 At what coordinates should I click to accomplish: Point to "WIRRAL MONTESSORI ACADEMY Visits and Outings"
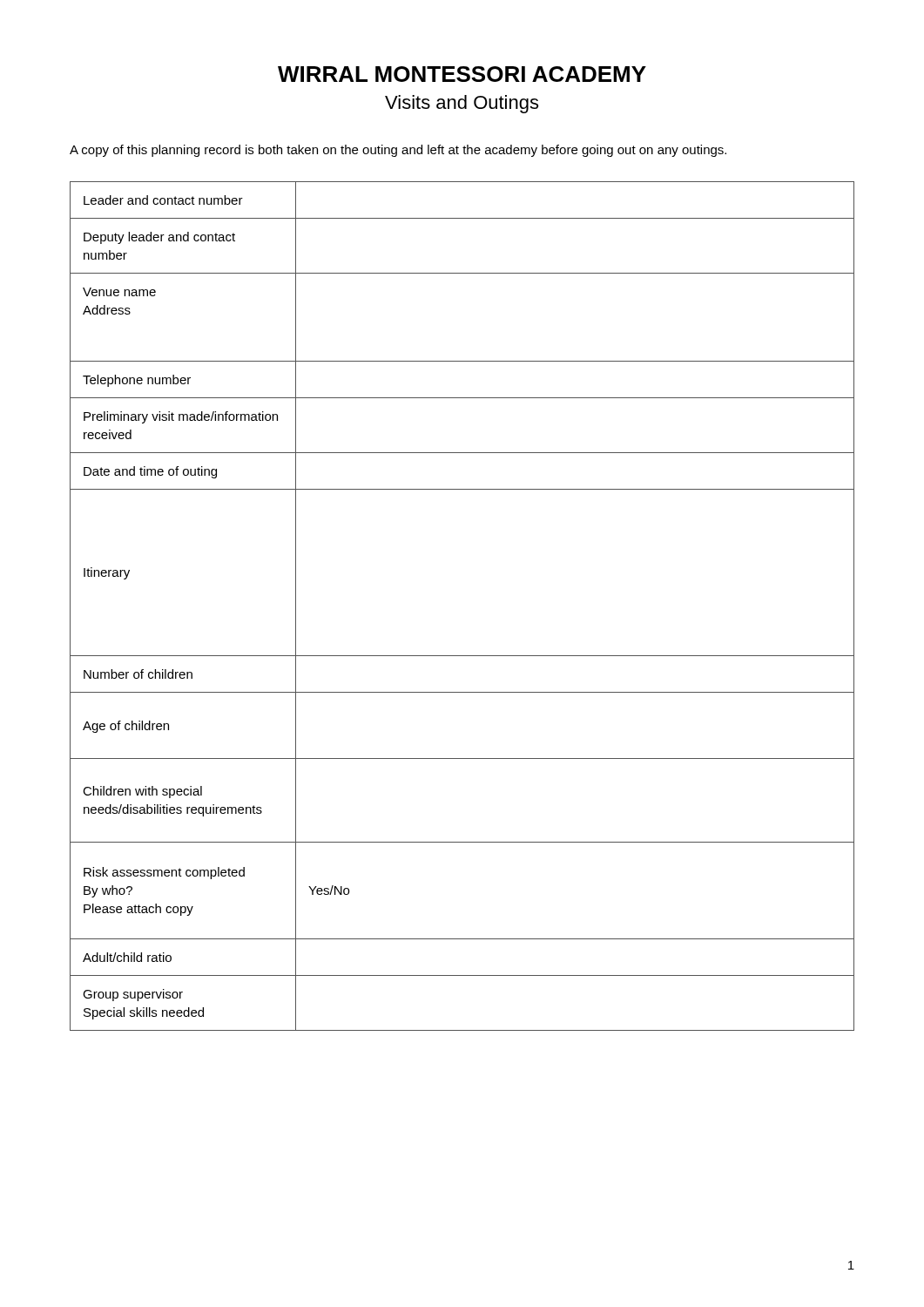pyautogui.click(x=462, y=88)
